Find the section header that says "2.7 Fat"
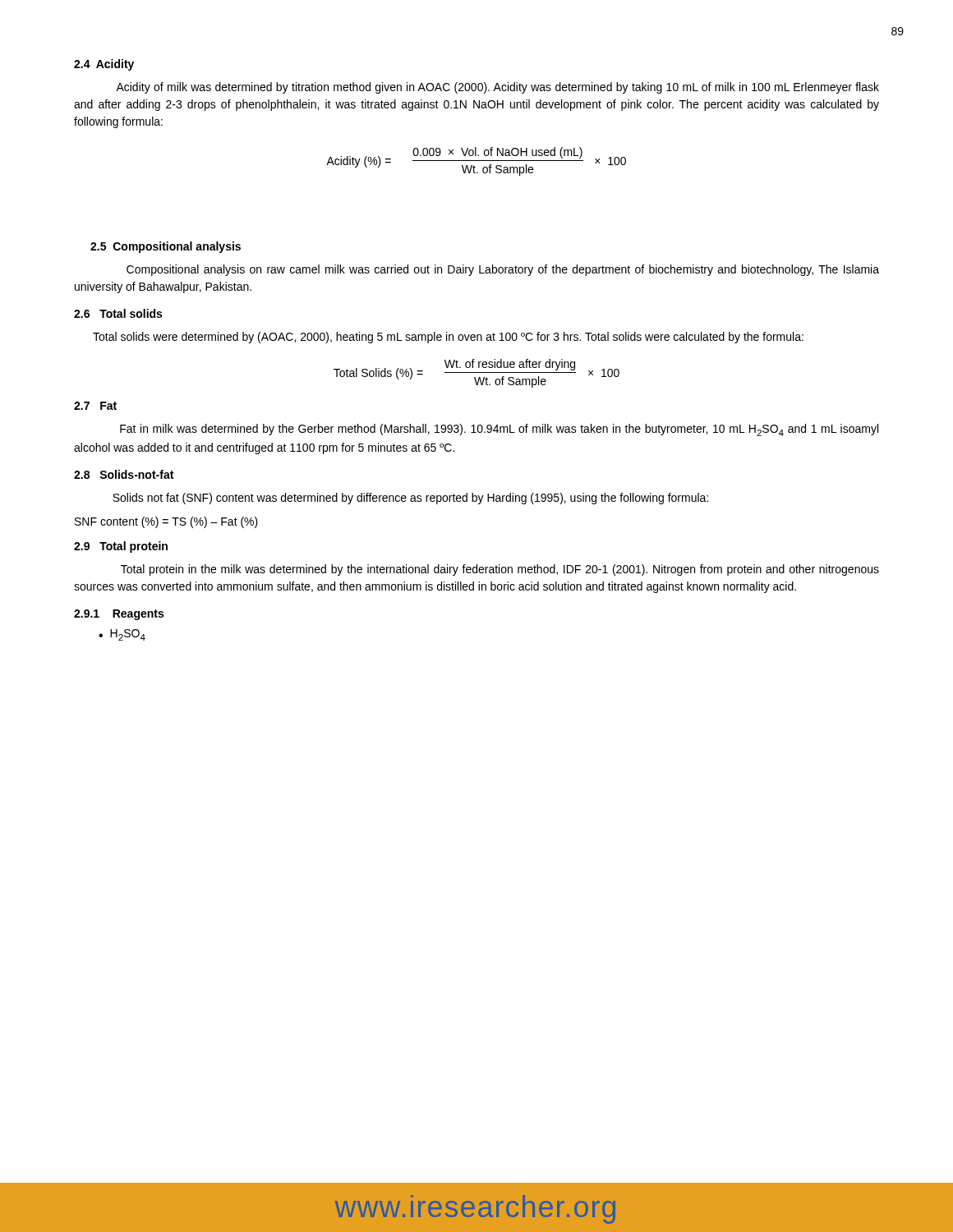The height and width of the screenshot is (1232, 953). [x=95, y=406]
